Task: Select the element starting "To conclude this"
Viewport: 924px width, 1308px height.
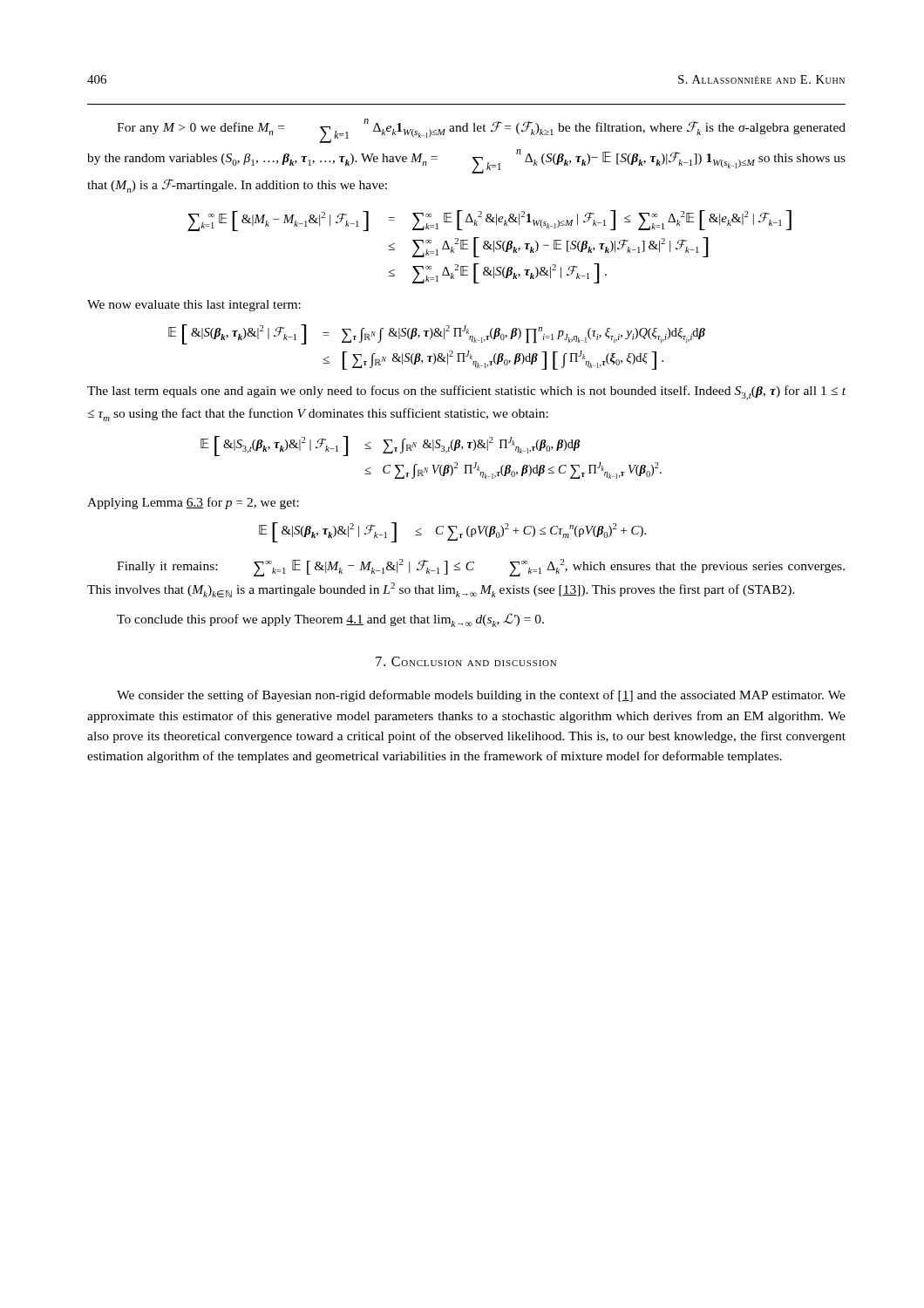Action: (331, 620)
